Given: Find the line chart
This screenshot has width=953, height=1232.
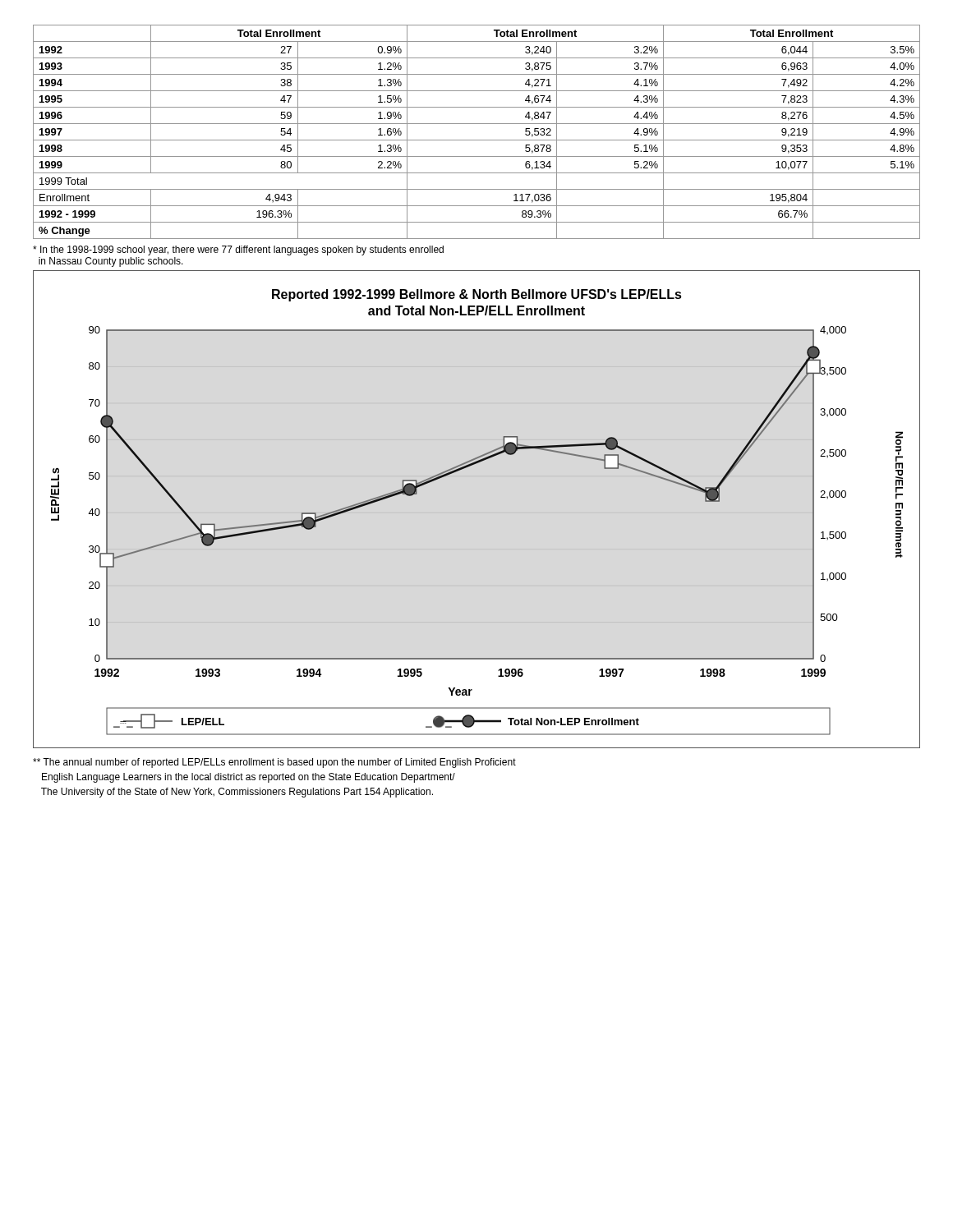Looking at the screenshot, I should click(x=476, y=509).
